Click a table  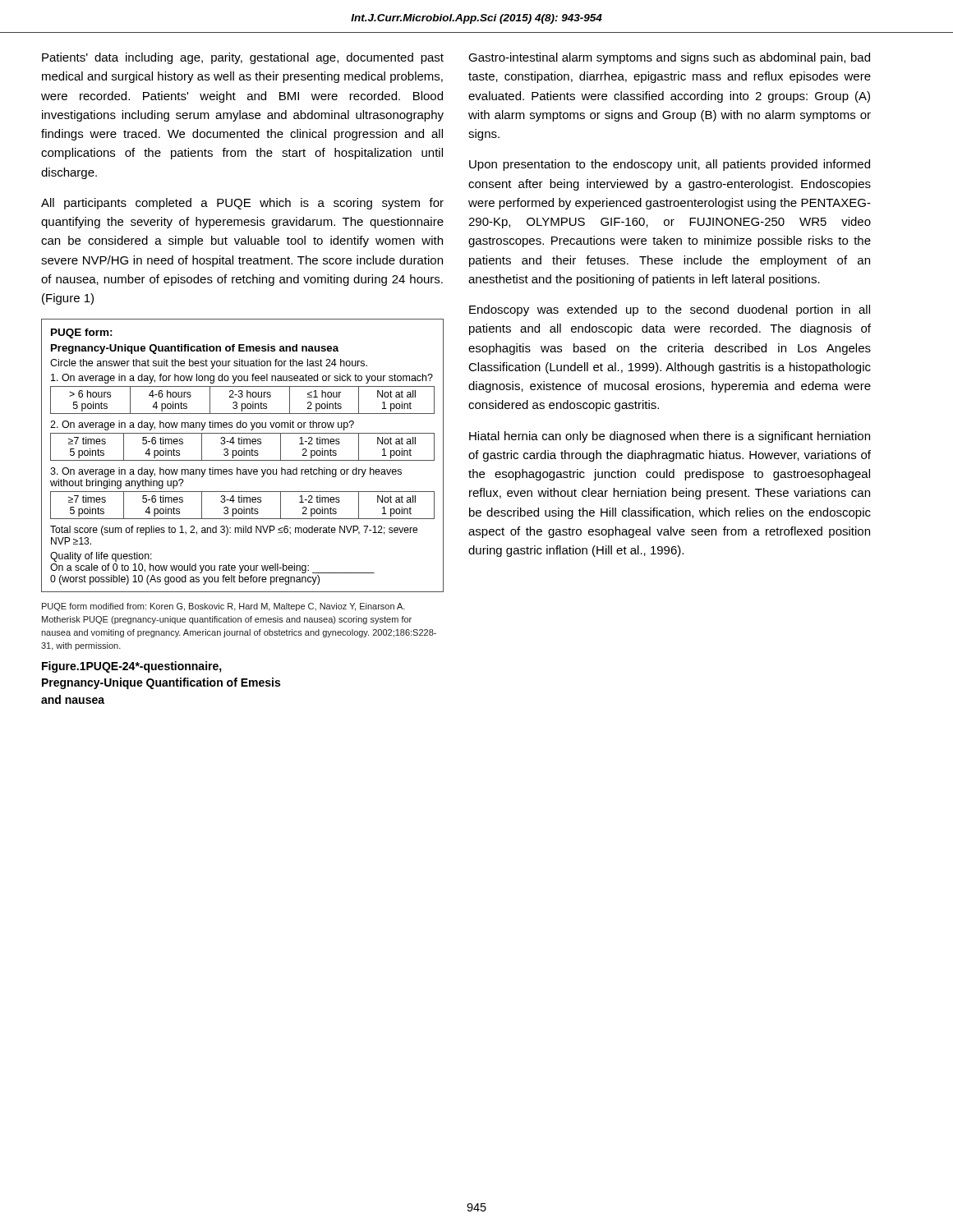(242, 456)
